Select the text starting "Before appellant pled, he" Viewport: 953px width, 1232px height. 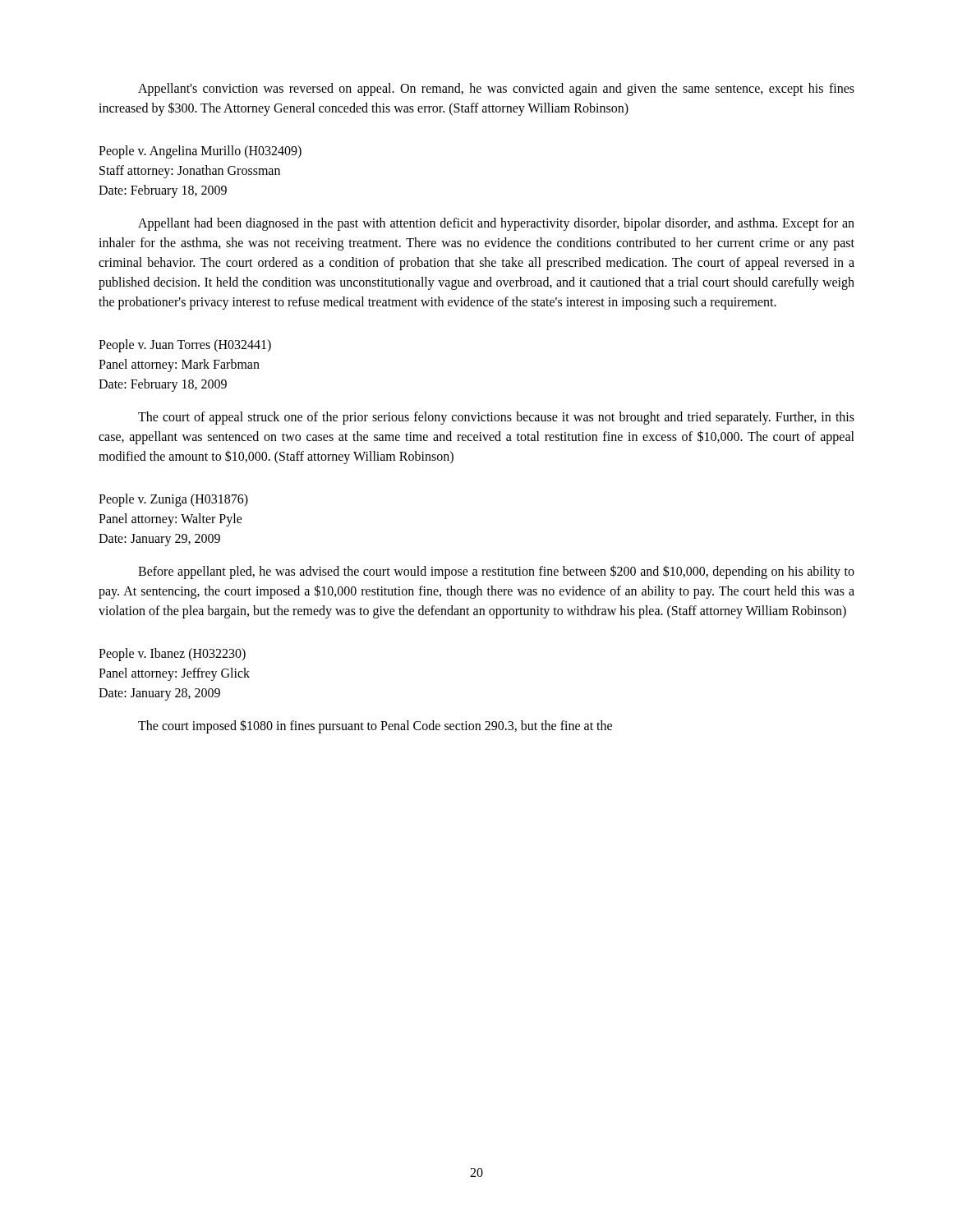[476, 591]
